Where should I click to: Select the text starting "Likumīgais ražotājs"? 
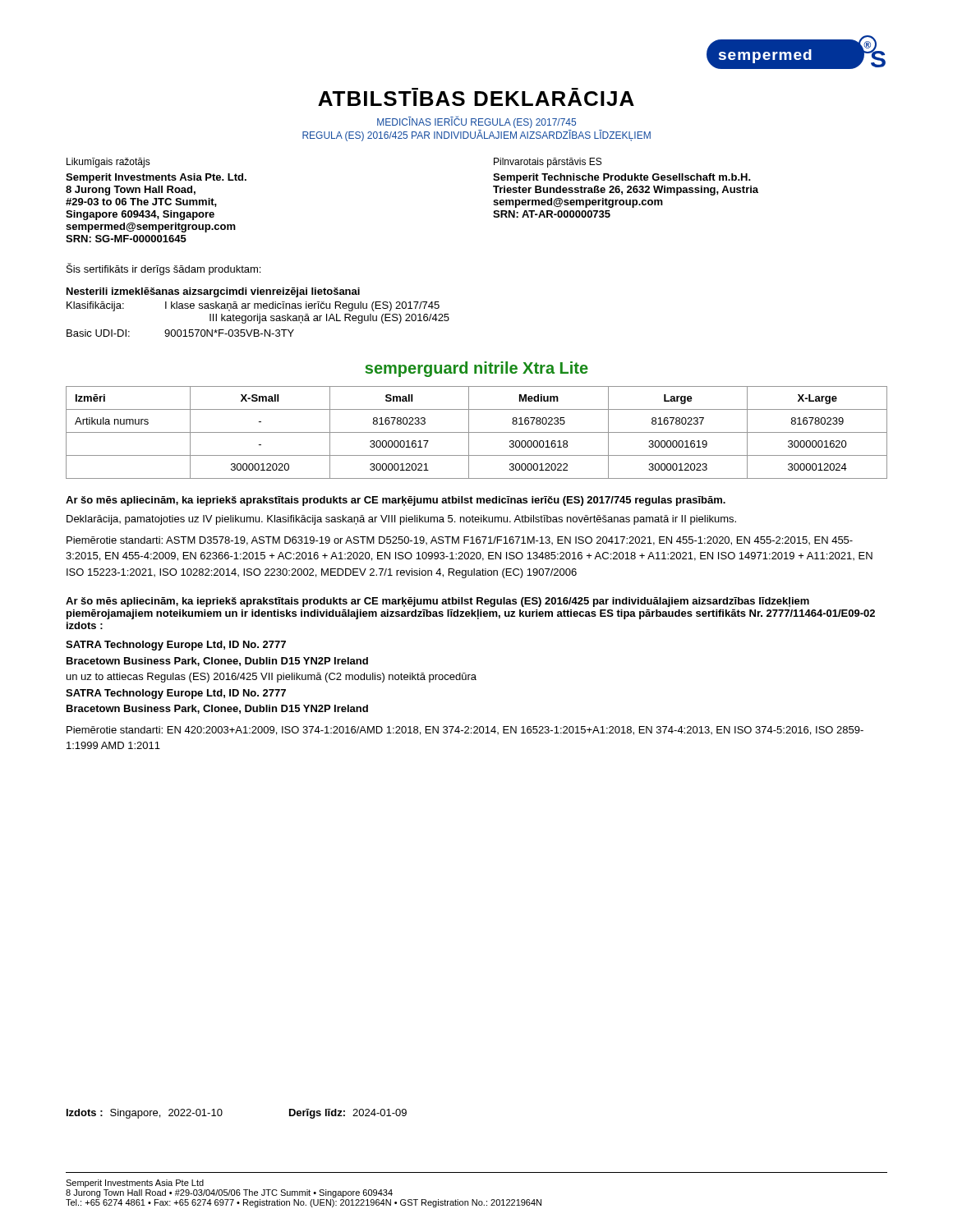pos(108,162)
